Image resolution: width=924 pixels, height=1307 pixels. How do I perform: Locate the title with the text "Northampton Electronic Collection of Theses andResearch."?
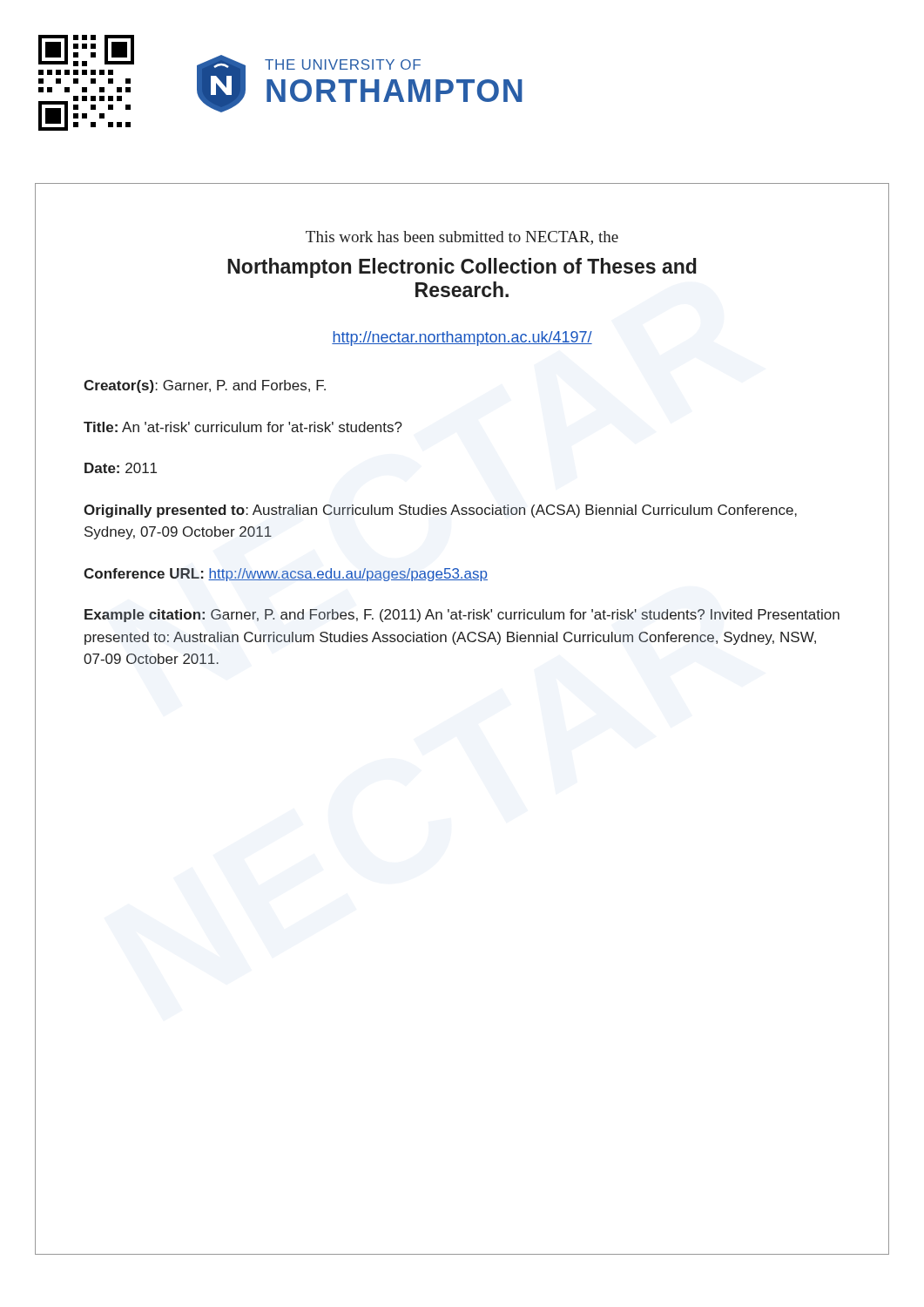pyautogui.click(x=462, y=278)
